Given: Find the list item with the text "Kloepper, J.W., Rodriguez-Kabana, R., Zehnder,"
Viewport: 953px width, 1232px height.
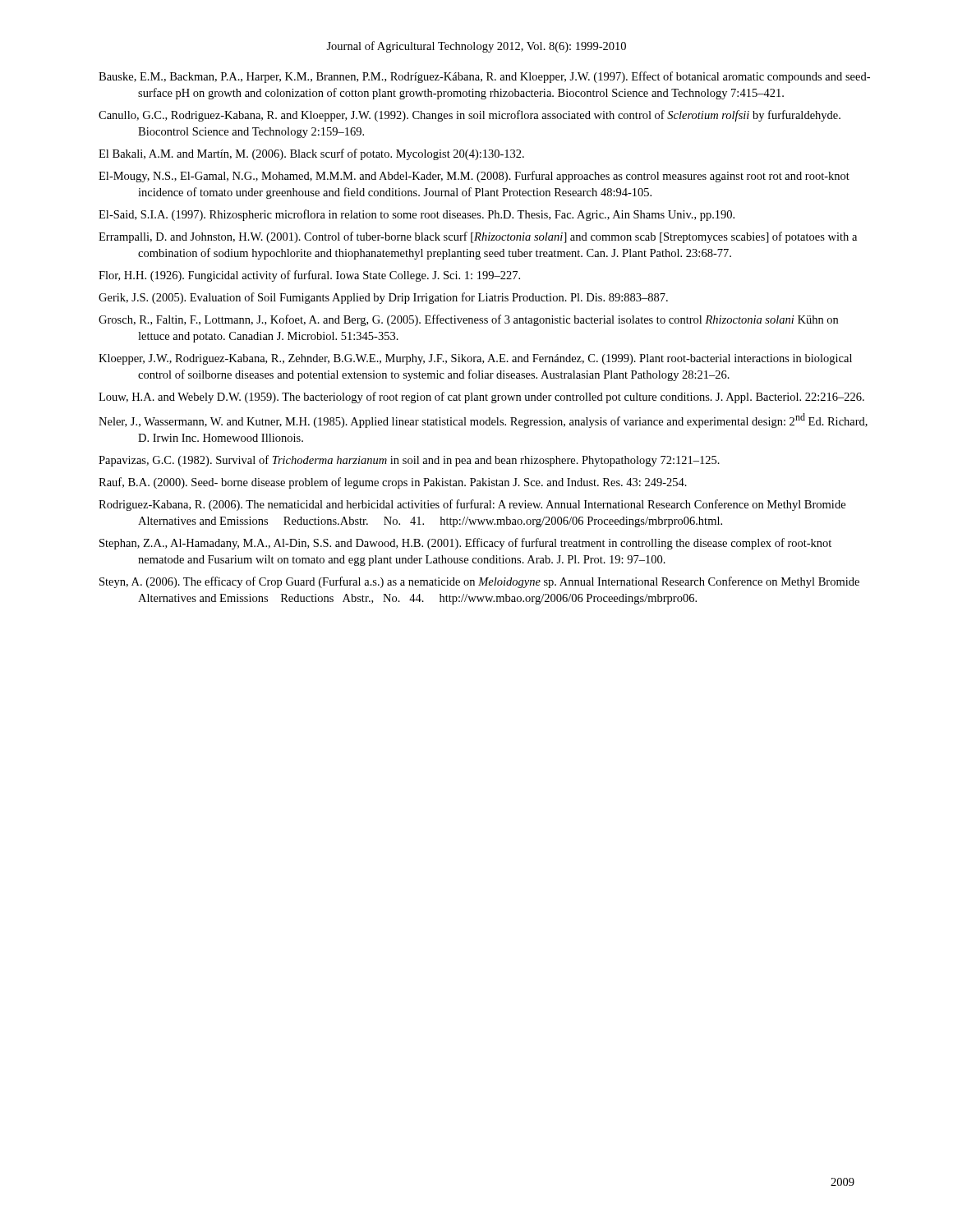Looking at the screenshot, I should click(x=475, y=366).
